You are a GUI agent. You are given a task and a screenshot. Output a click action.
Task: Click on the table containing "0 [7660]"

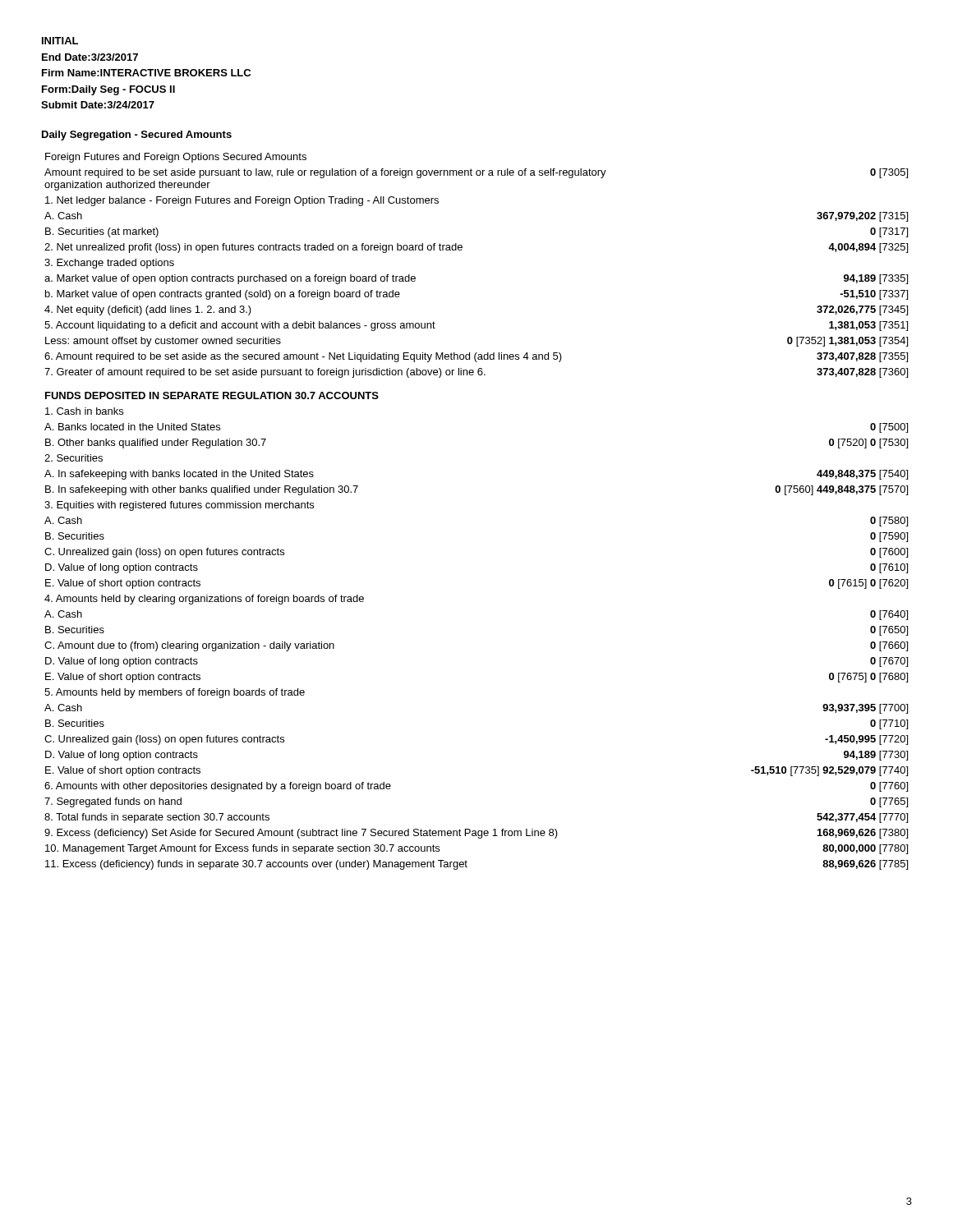476,510
